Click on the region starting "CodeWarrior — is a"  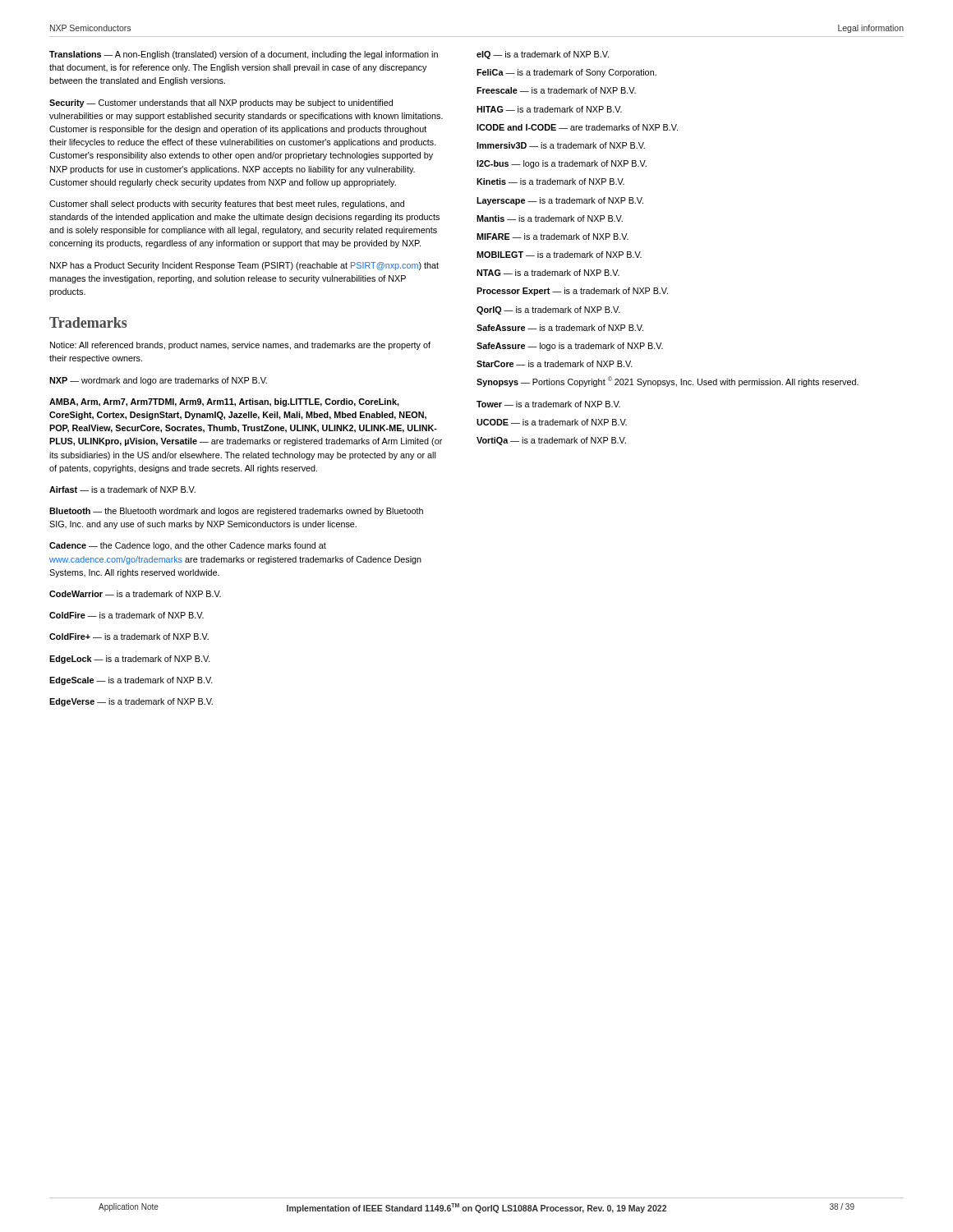pos(135,594)
